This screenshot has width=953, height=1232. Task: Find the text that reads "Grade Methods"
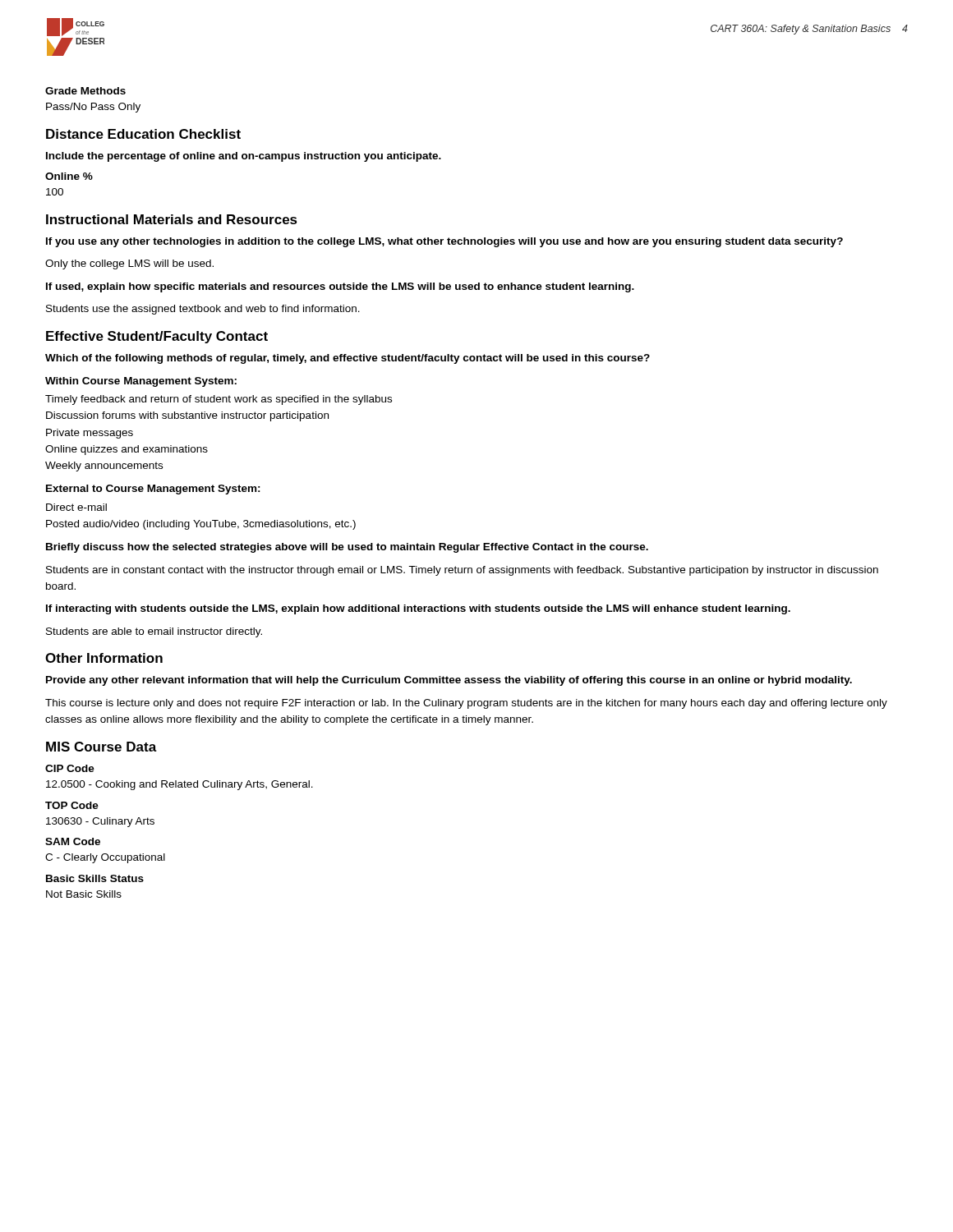[86, 91]
